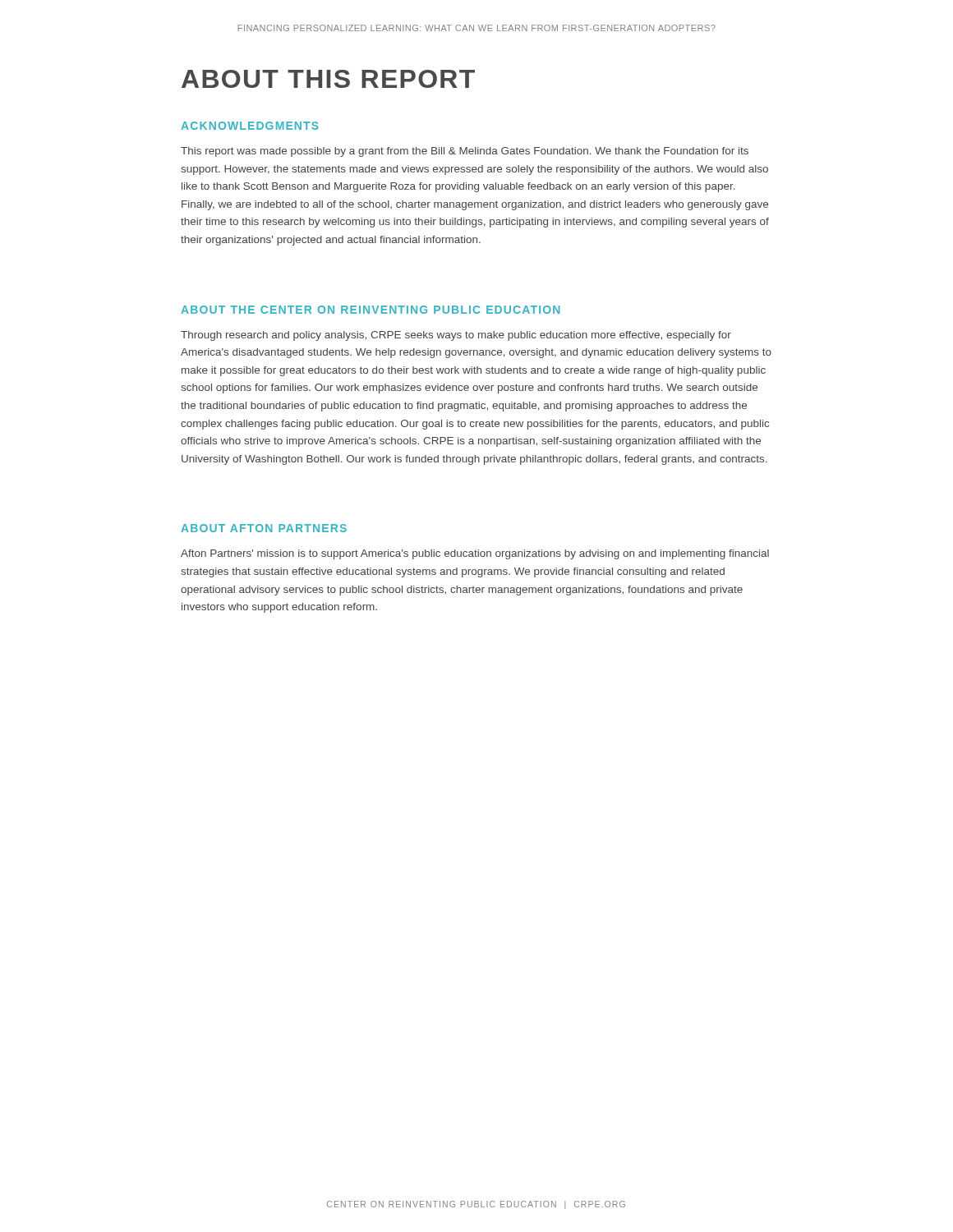Click the section header that begins "ABOUT THE CENTER ON REINVENTING PUBLIC"

[x=371, y=309]
